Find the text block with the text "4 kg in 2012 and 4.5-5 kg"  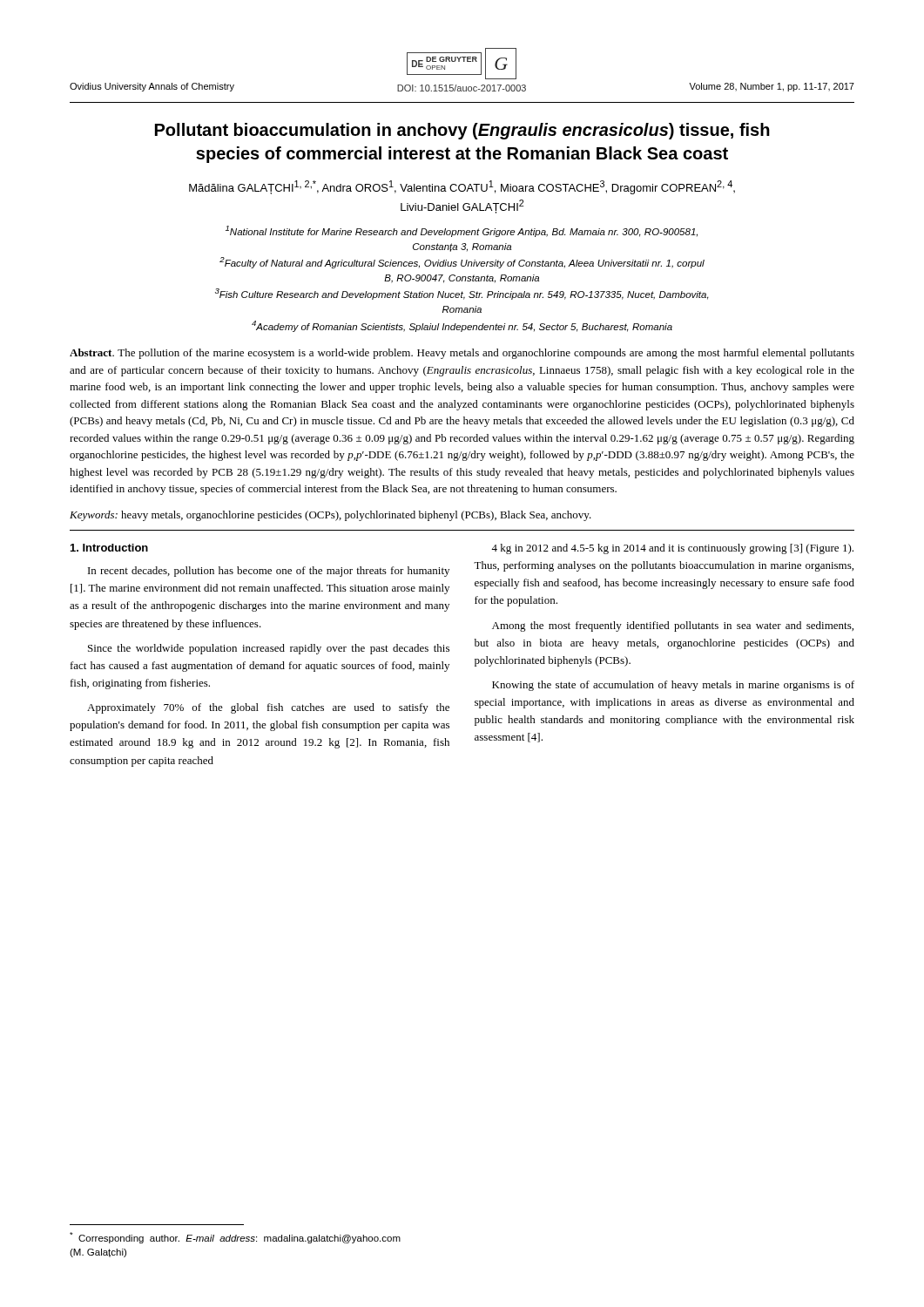[x=664, y=643]
